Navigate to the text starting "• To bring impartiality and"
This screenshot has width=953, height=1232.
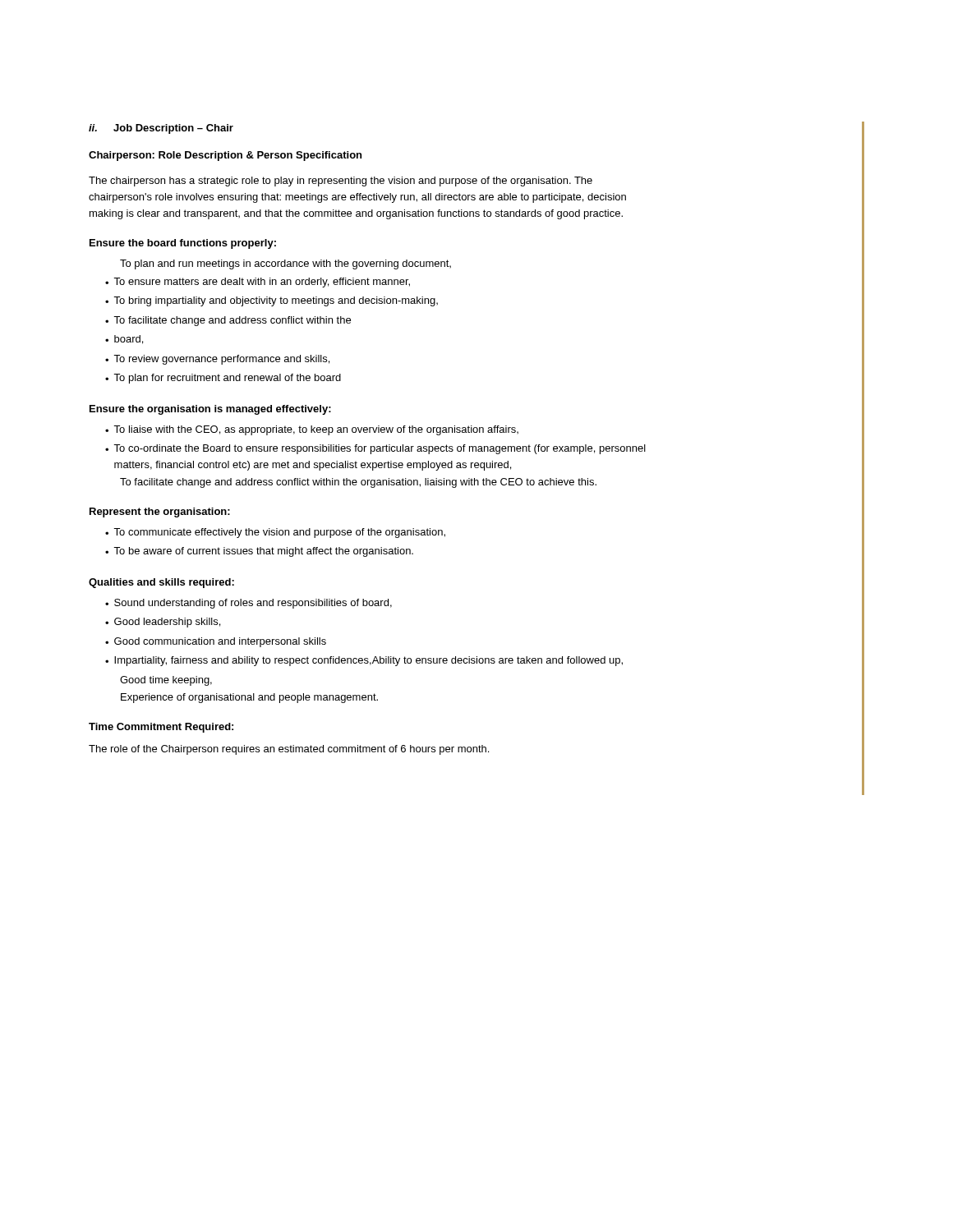point(272,302)
